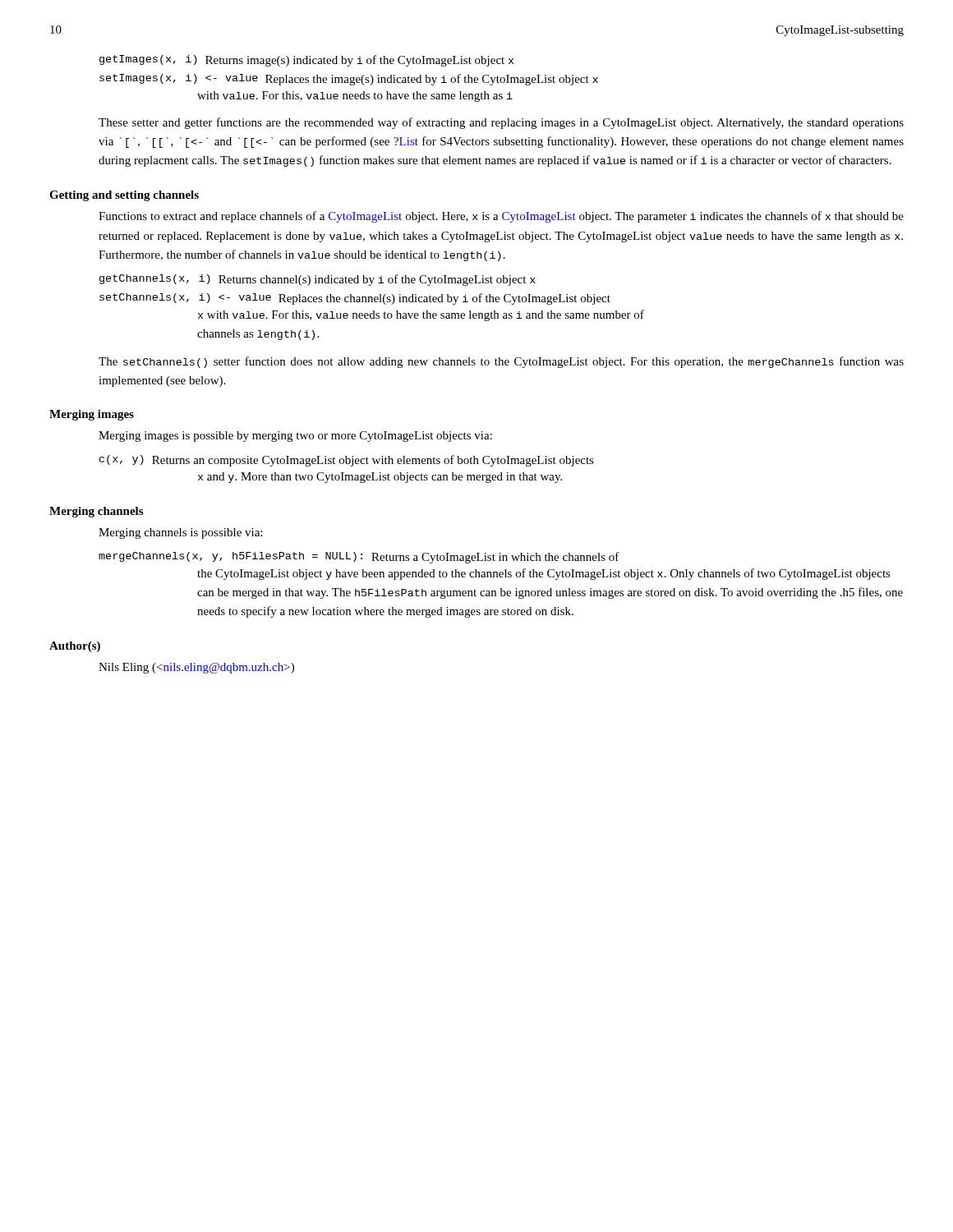Viewport: 953px width, 1232px height.
Task: Locate the block of text that opens with "getImages(x, i) Returns"
Action: (x=501, y=60)
